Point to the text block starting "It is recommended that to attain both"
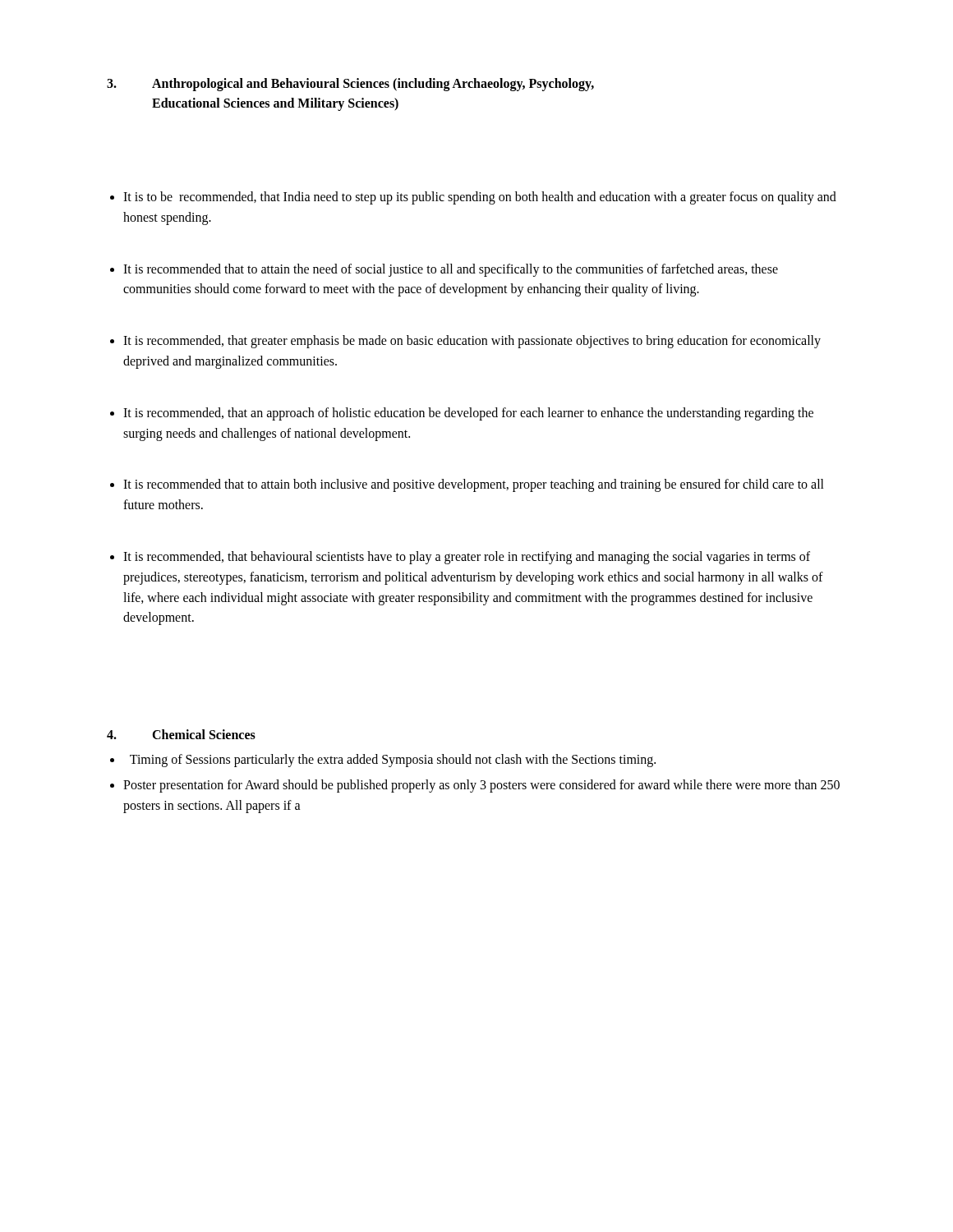The height and width of the screenshot is (1232, 953). (474, 495)
